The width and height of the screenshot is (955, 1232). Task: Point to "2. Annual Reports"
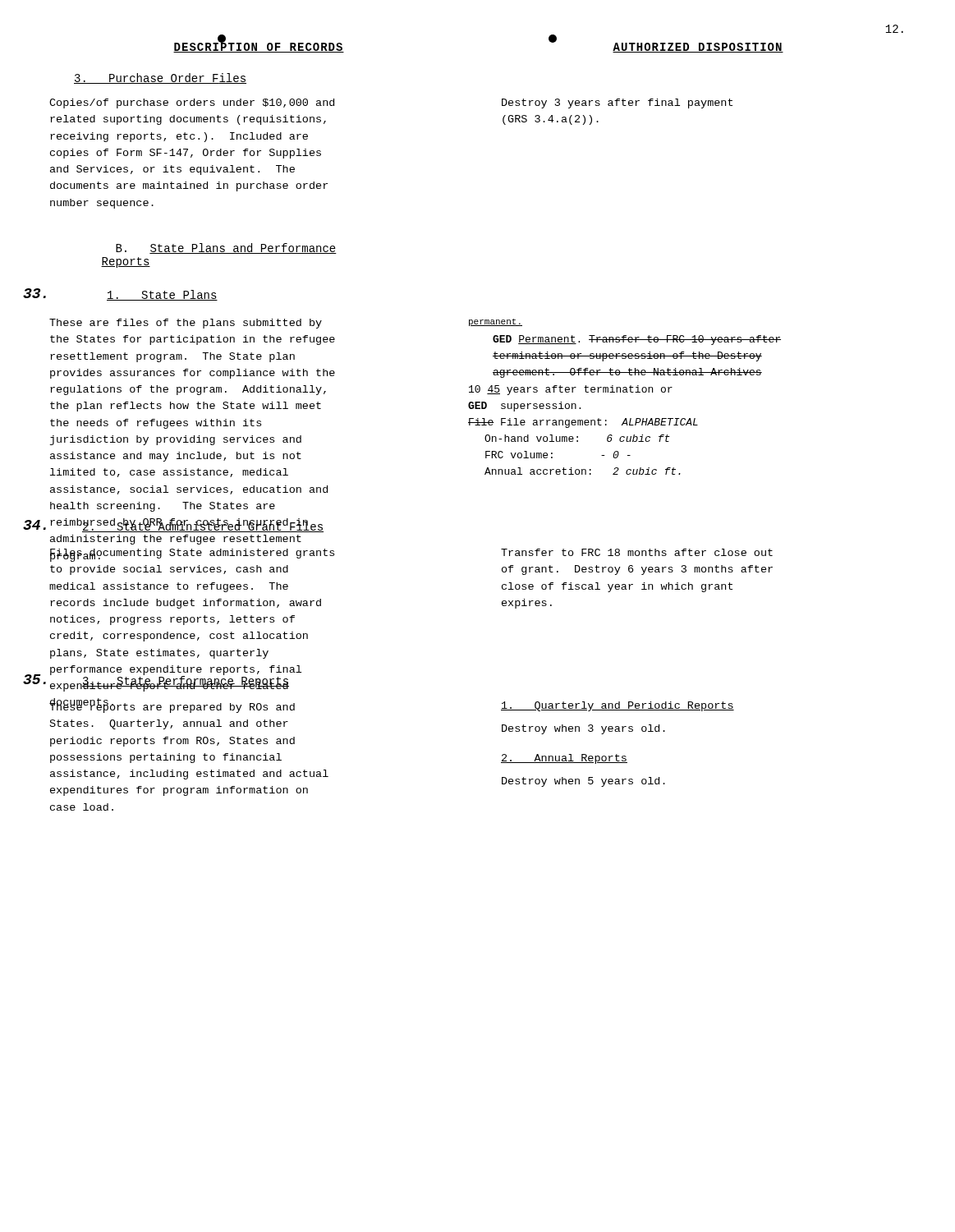564,759
